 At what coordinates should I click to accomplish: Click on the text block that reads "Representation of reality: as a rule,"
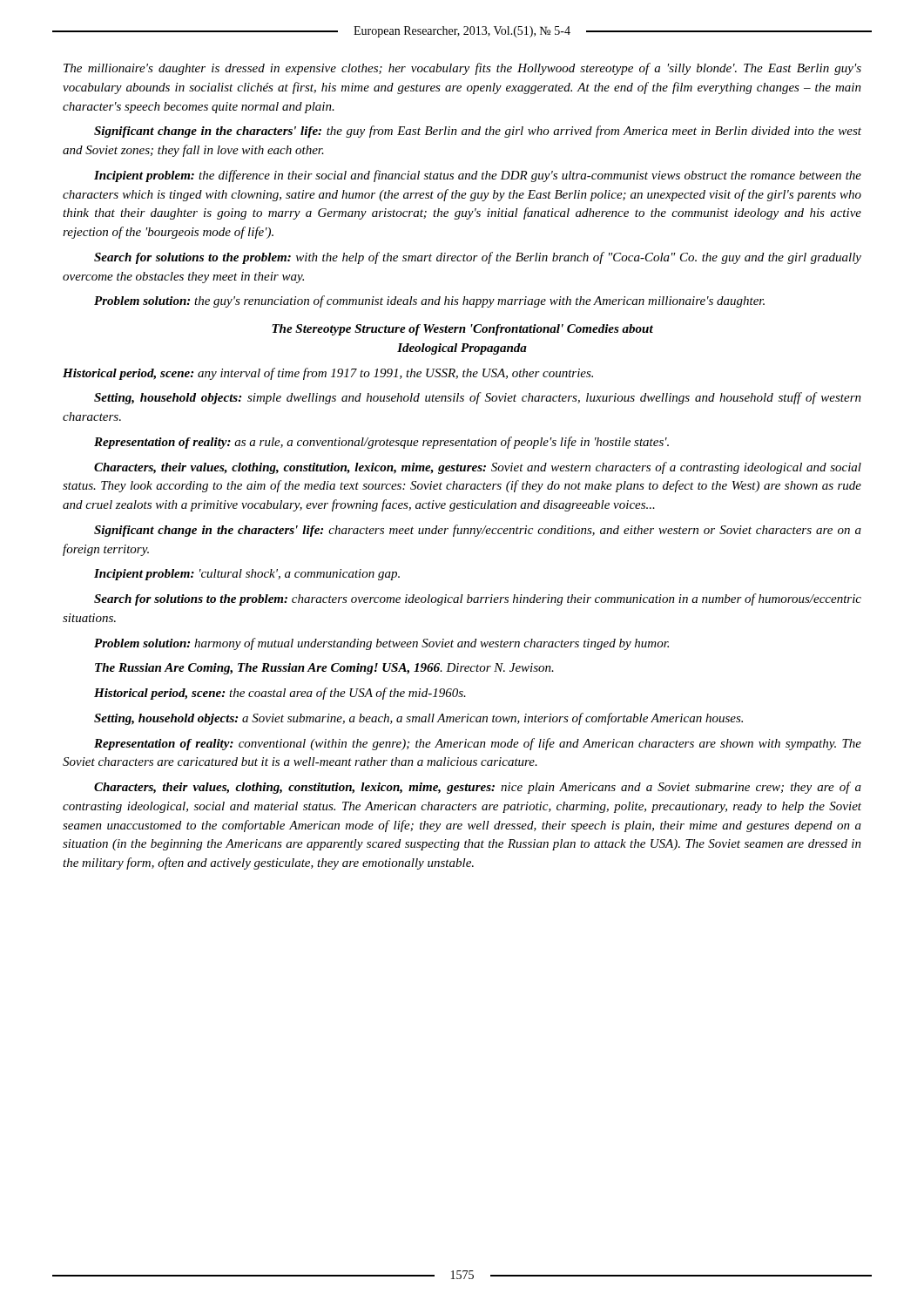pos(462,442)
